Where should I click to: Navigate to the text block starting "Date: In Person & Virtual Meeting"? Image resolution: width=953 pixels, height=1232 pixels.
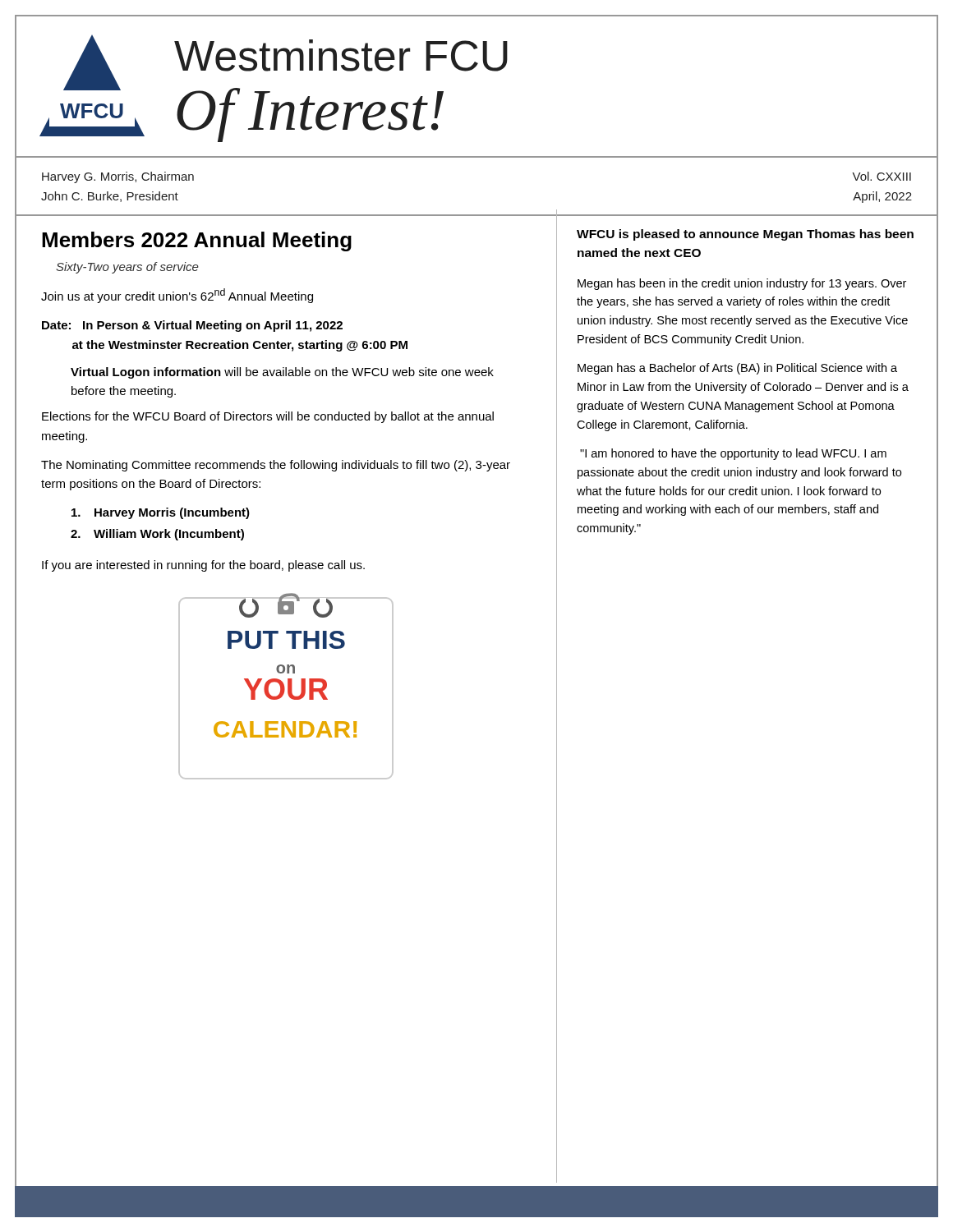(285, 335)
